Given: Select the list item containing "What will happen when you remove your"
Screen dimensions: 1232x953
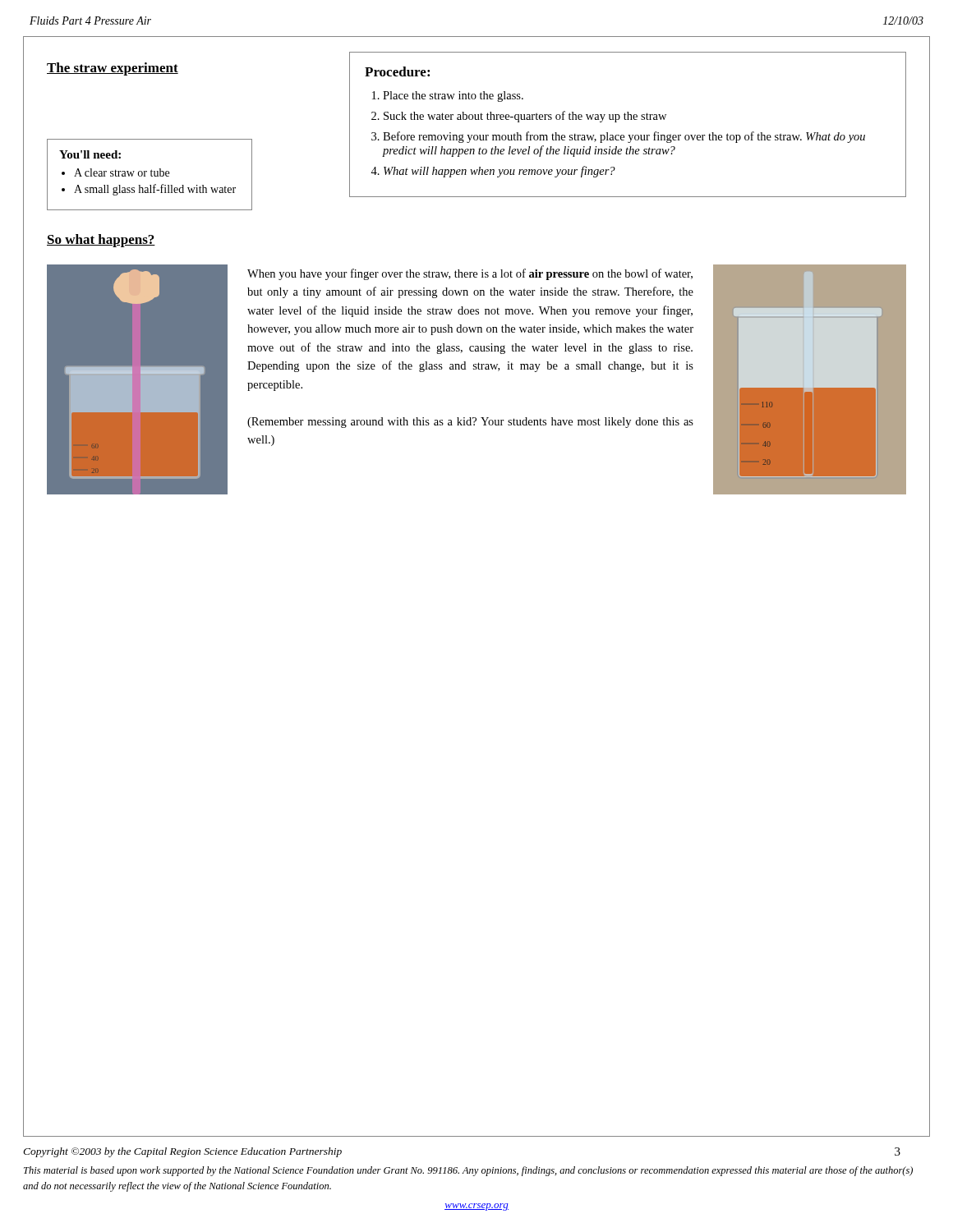Looking at the screenshot, I should tap(499, 171).
